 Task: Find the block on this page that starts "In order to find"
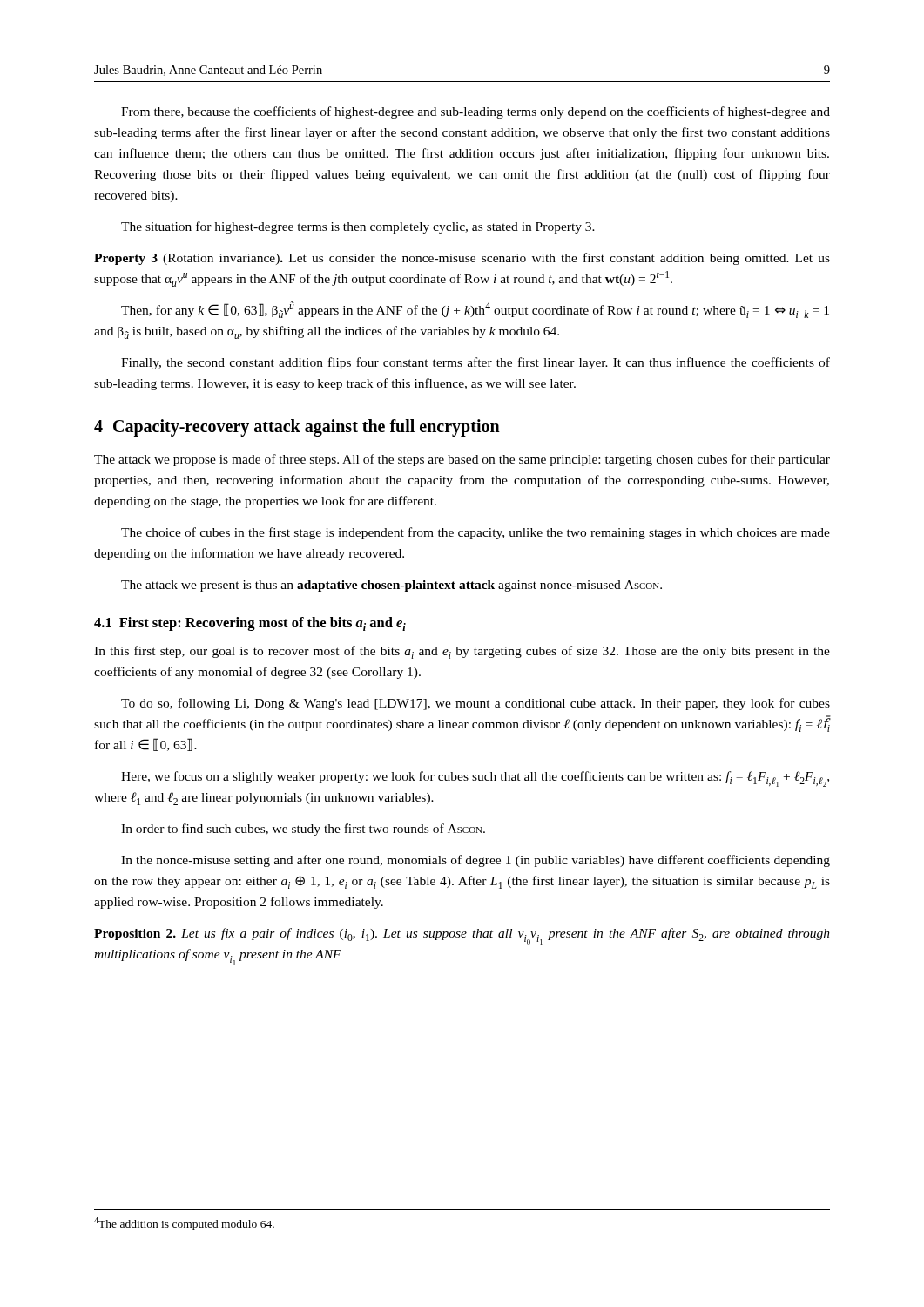[462, 829]
